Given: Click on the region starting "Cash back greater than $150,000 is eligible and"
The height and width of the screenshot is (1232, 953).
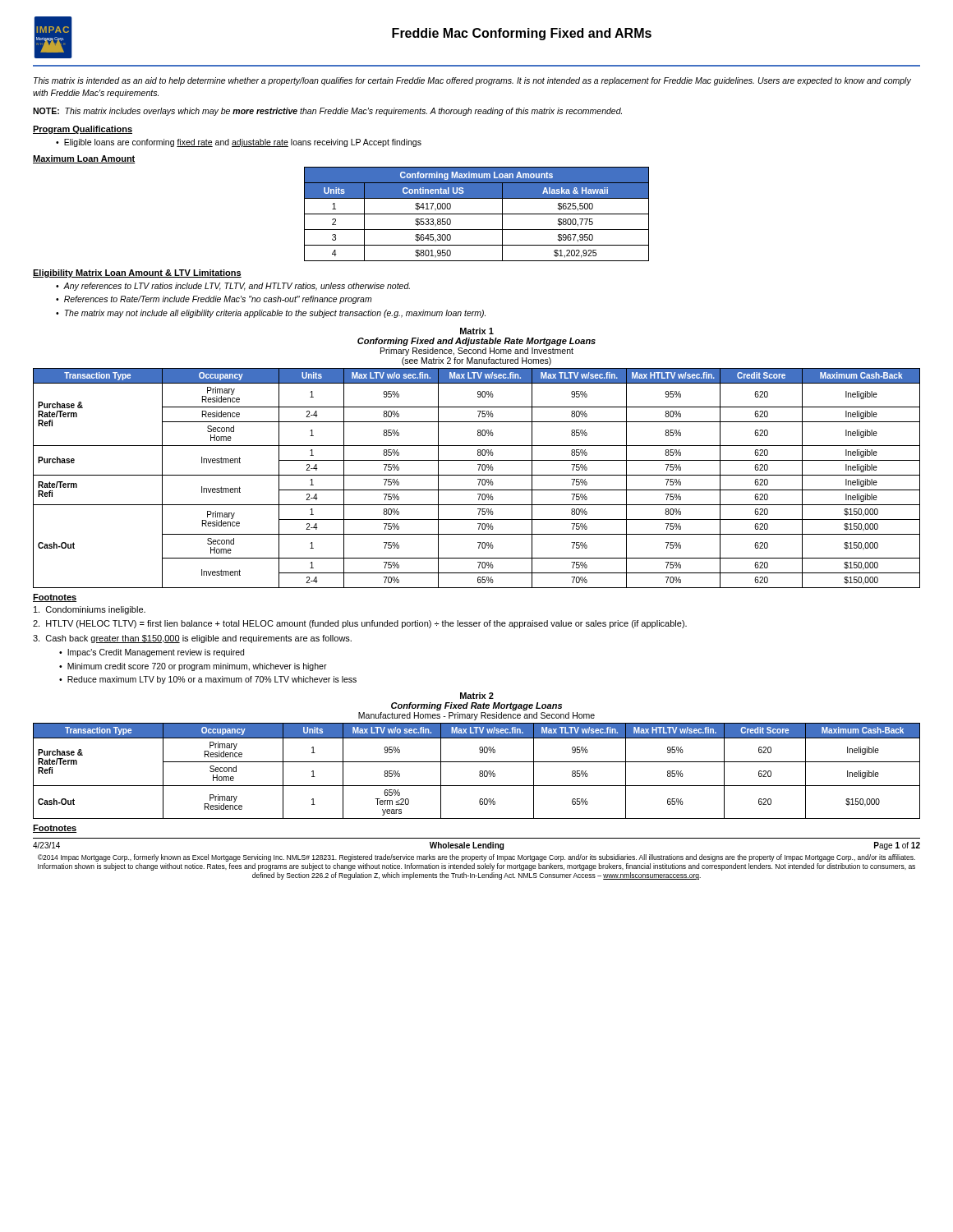Looking at the screenshot, I should point(193,638).
